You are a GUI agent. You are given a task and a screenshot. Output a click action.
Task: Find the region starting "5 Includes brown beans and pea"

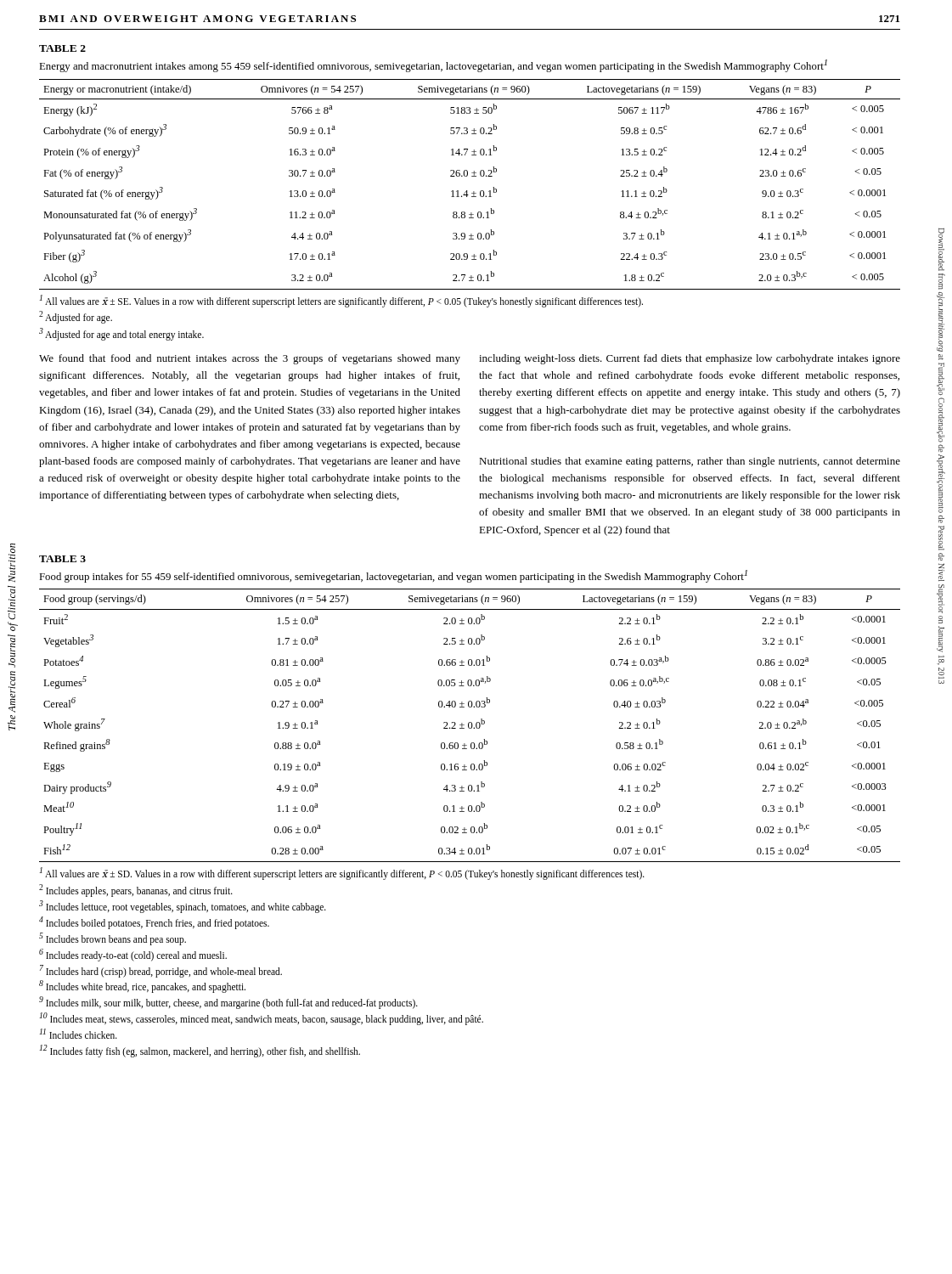pos(113,937)
